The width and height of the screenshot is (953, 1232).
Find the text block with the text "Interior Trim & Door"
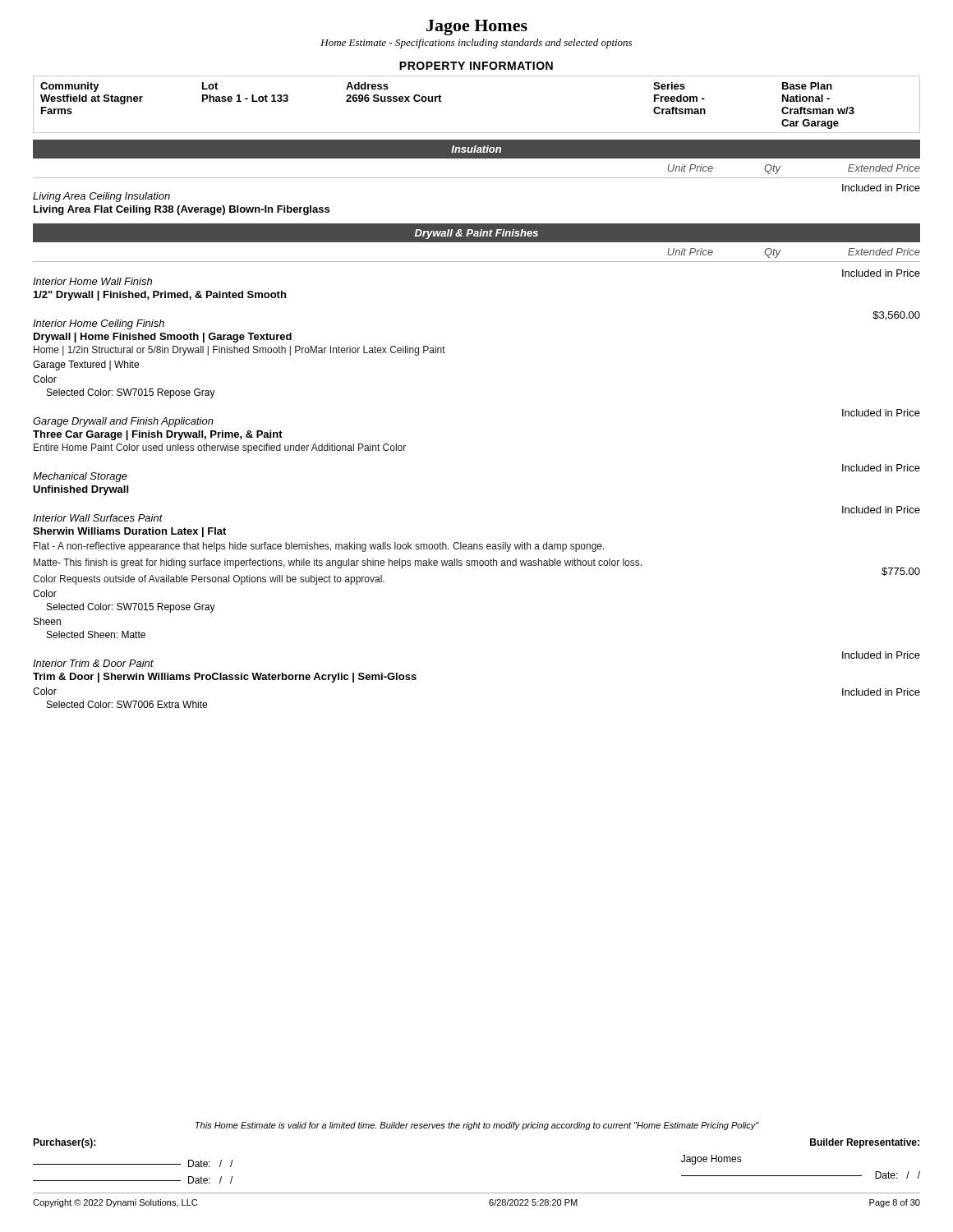click(x=96, y=660)
